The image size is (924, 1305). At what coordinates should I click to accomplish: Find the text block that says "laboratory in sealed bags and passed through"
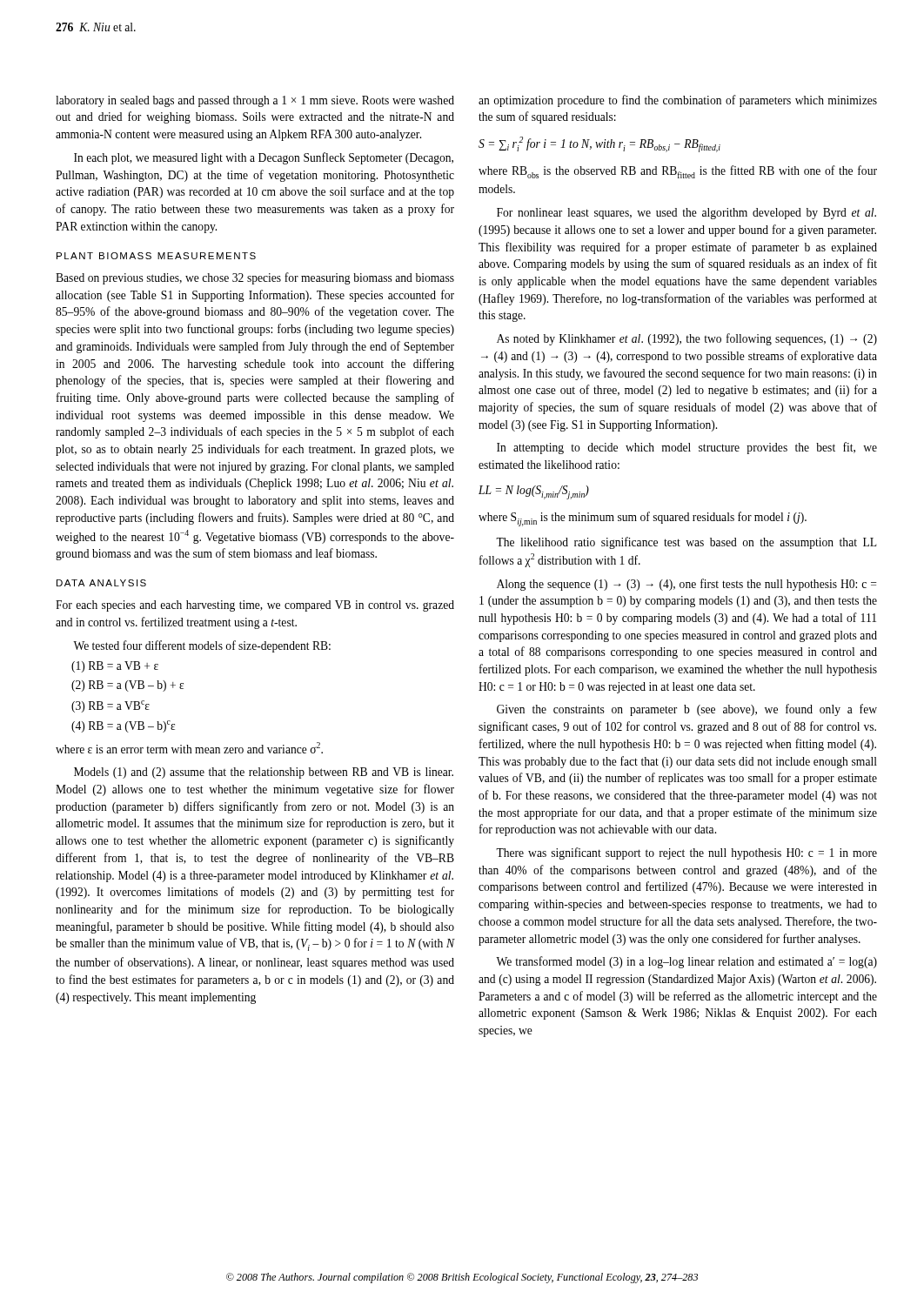[255, 118]
